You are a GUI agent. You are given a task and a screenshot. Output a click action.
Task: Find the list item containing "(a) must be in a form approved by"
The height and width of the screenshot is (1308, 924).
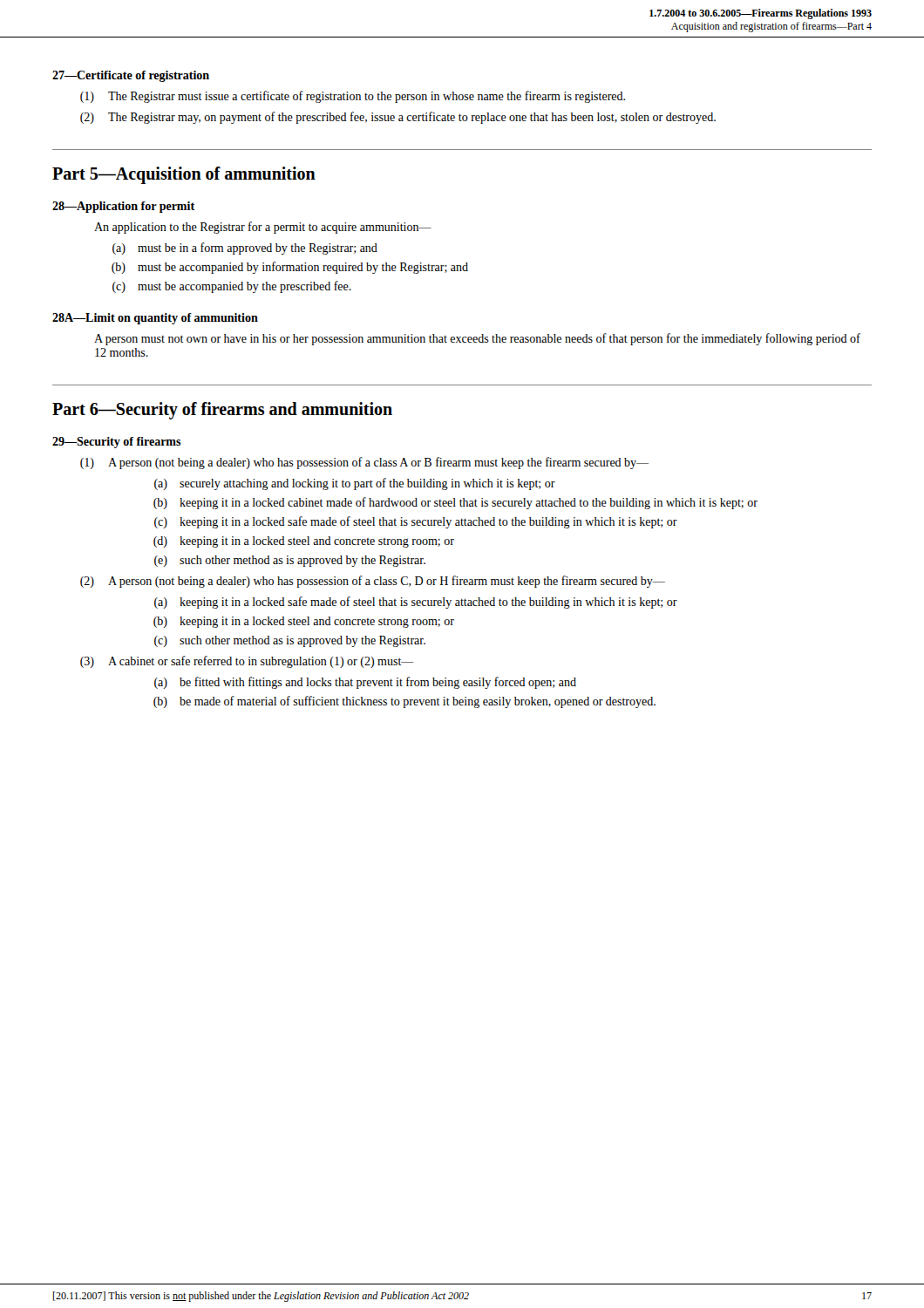[245, 249]
